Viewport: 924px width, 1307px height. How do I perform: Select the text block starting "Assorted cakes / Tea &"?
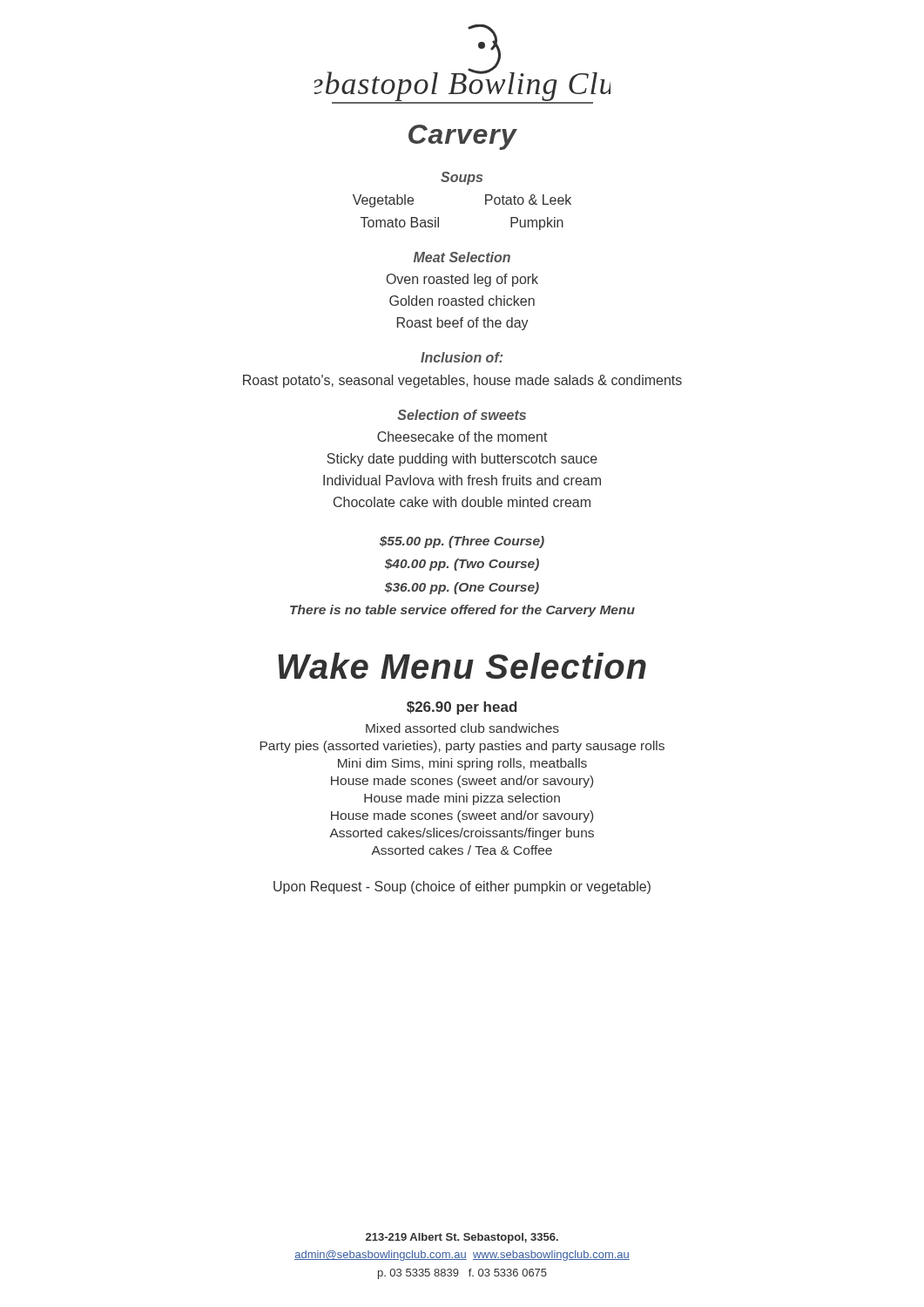click(x=462, y=850)
